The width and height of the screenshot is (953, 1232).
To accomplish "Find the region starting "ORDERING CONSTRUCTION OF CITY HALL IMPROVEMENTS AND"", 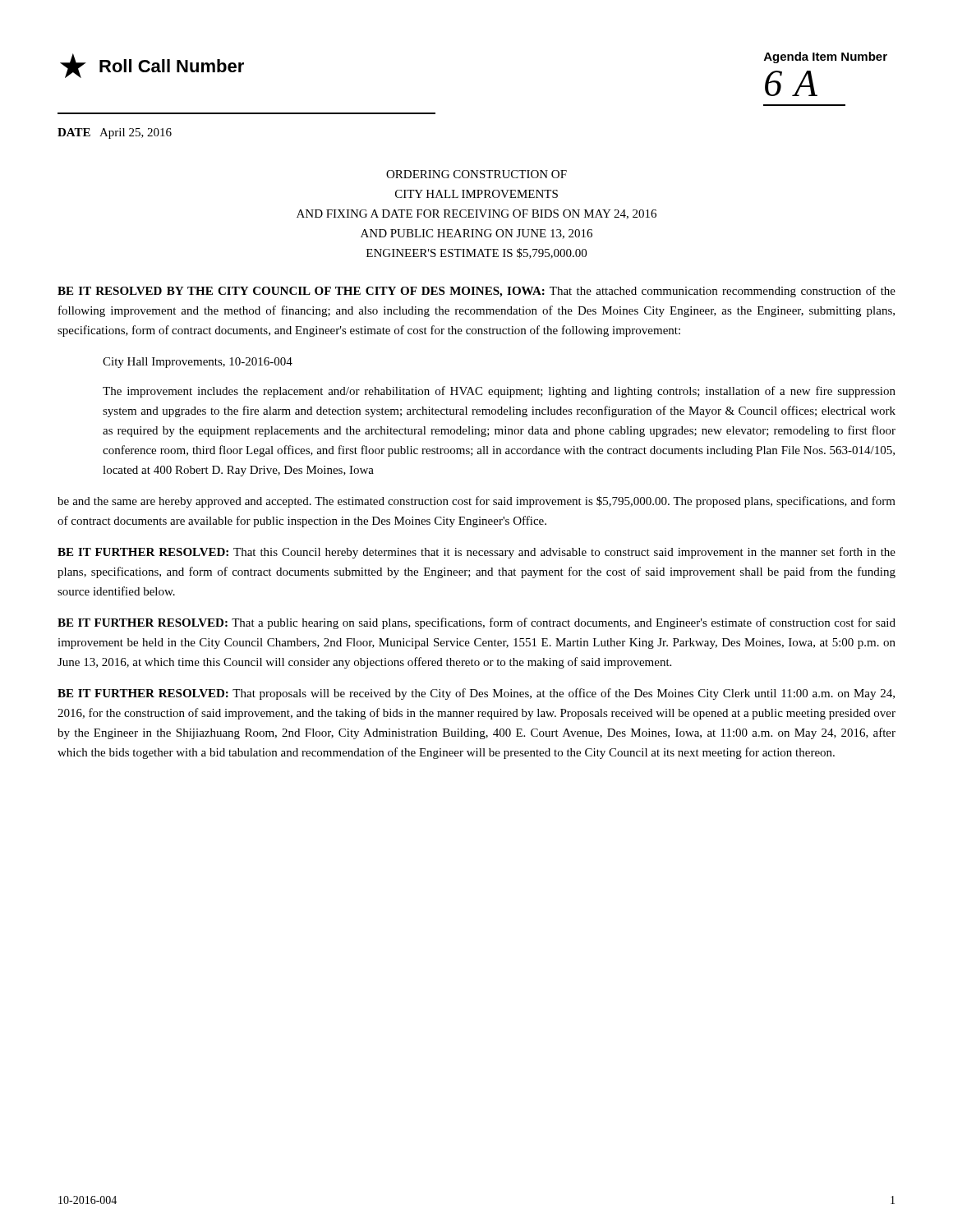I will pos(476,214).
